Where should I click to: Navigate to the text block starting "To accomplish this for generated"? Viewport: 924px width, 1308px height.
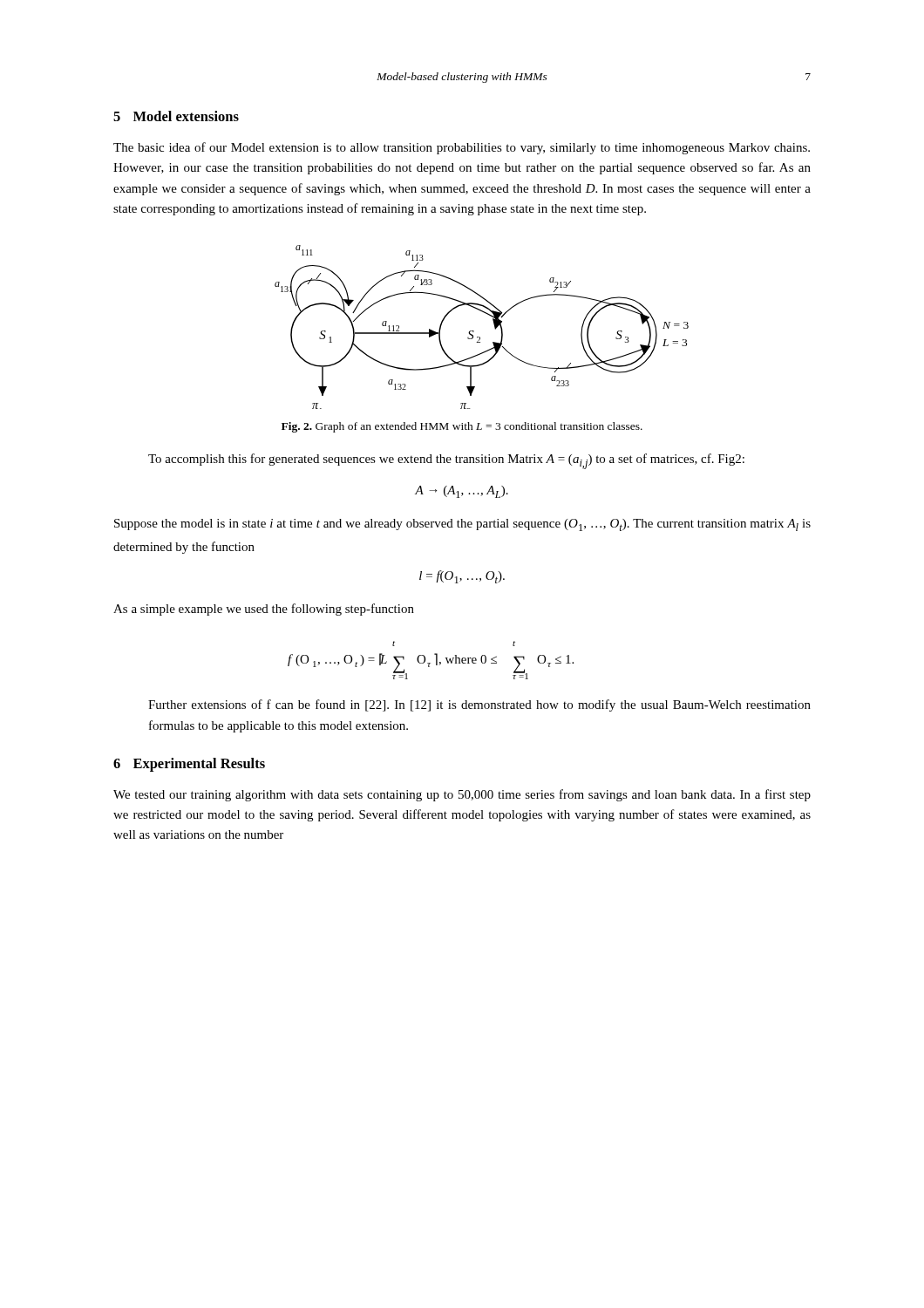pyautogui.click(x=479, y=461)
